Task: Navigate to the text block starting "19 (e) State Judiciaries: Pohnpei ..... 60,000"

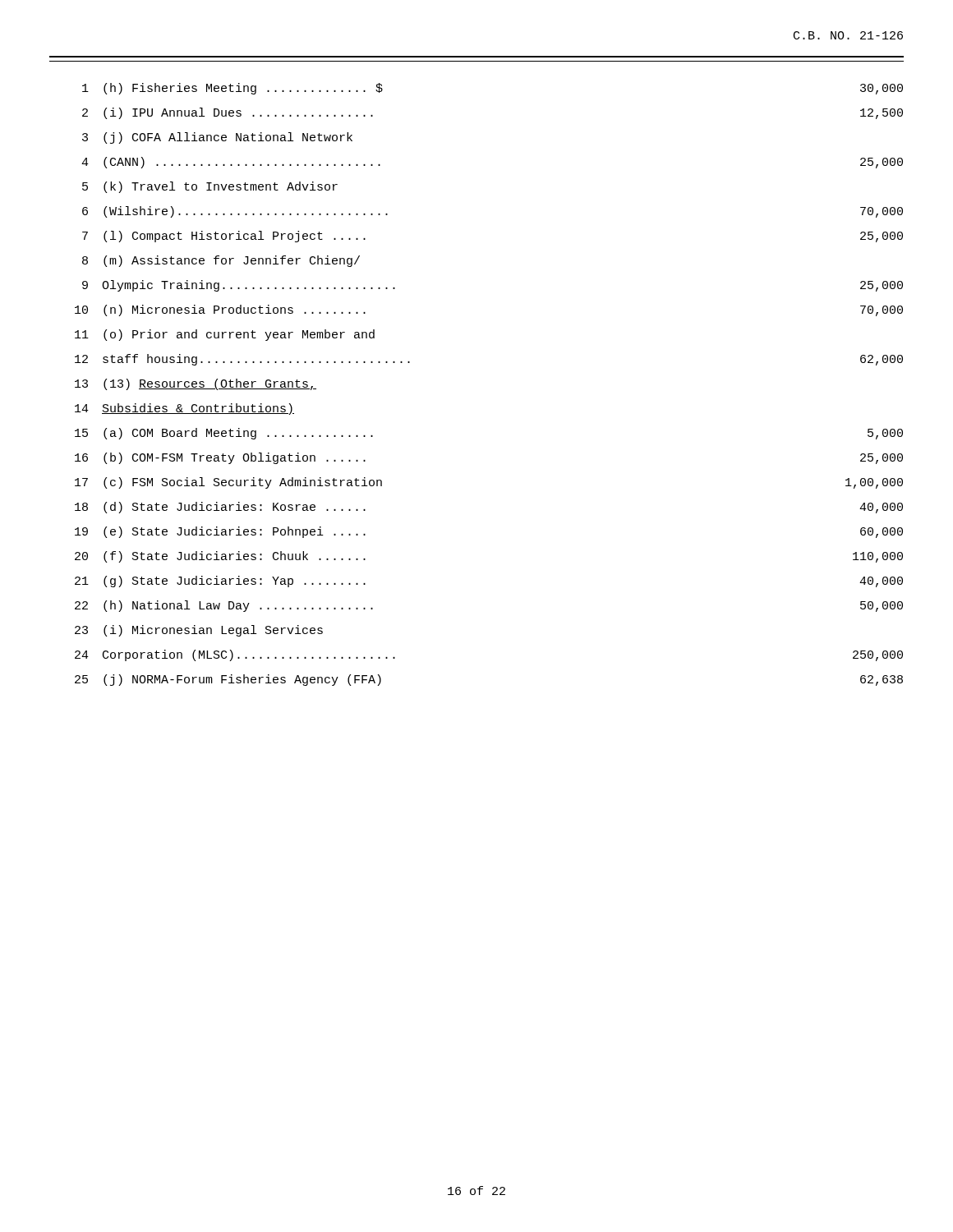Action: (216, 532)
